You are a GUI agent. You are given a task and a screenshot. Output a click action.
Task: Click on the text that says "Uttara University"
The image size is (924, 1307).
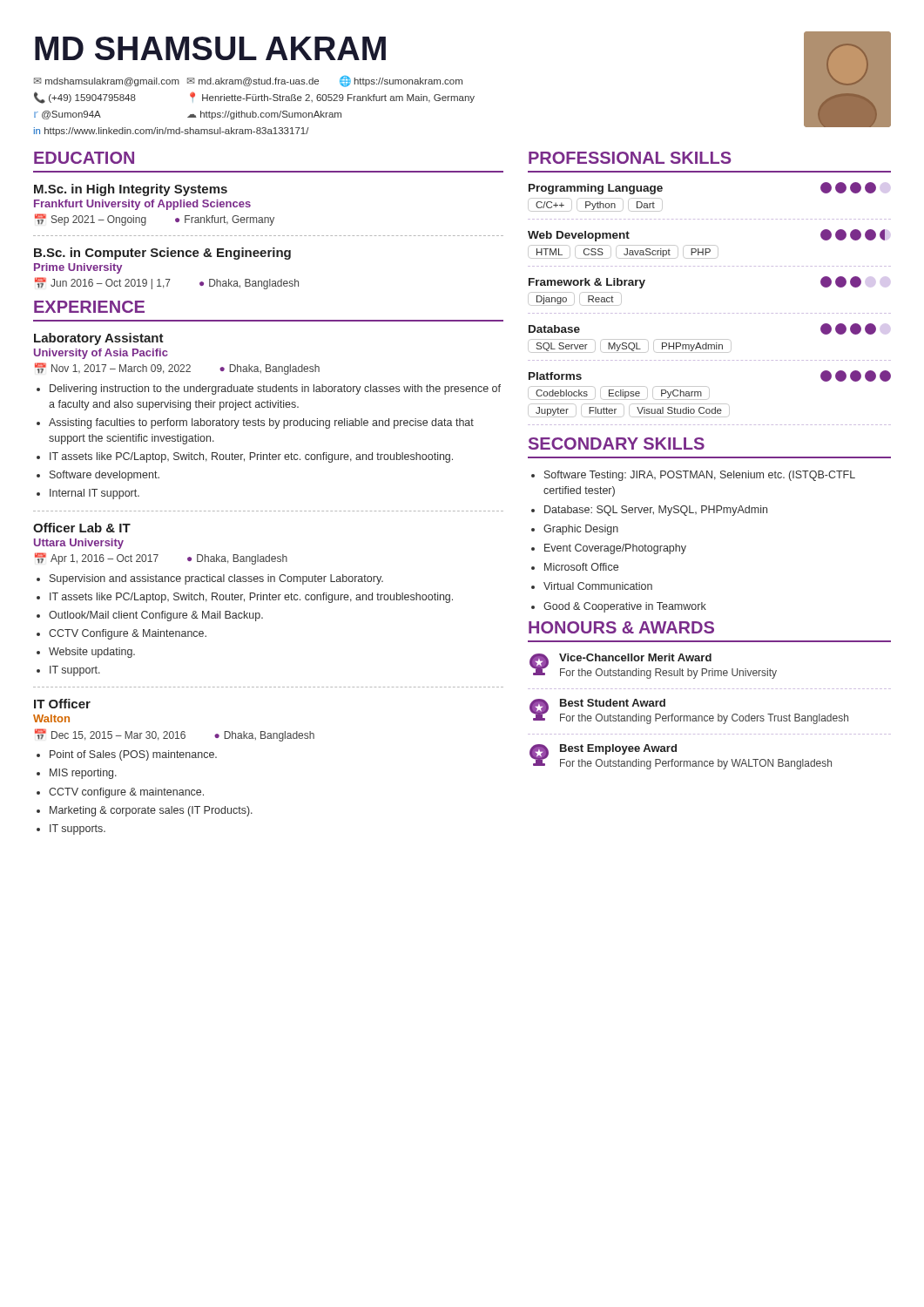(78, 542)
